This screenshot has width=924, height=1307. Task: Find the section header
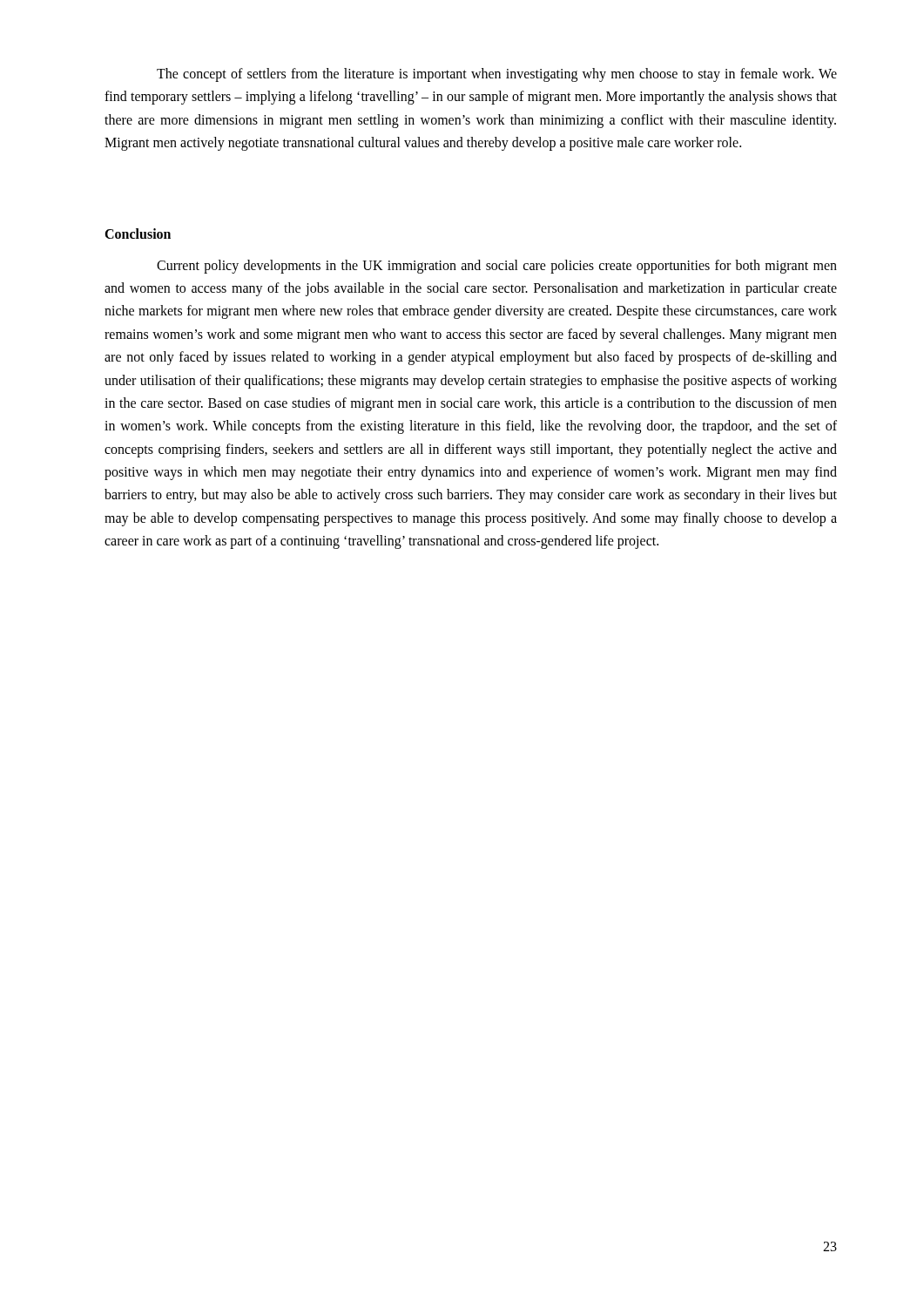point(138,234)
